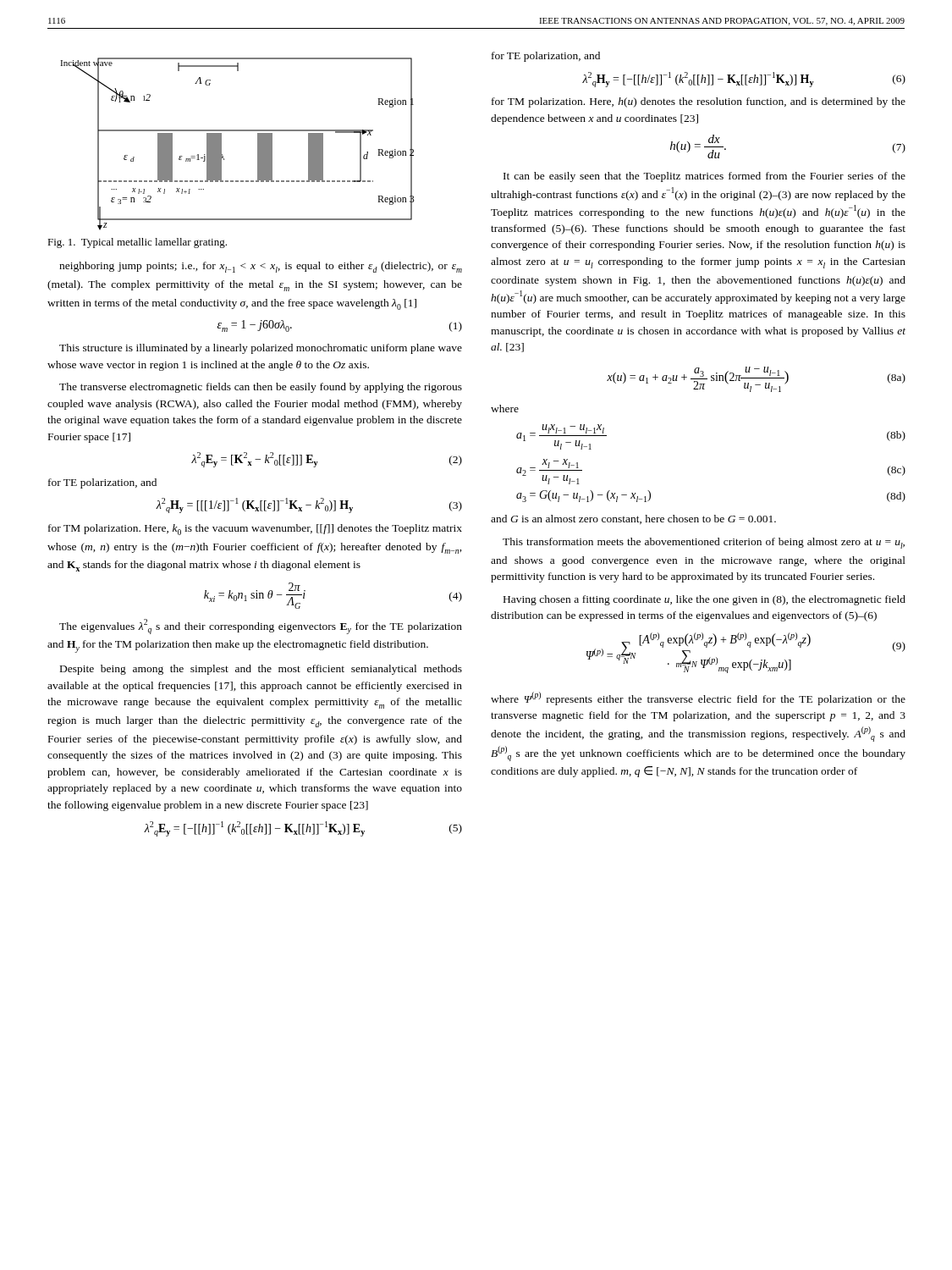
Task: Find the region starting "Fig. 1. Typical metallic"
Action: [x=138, y=242]
